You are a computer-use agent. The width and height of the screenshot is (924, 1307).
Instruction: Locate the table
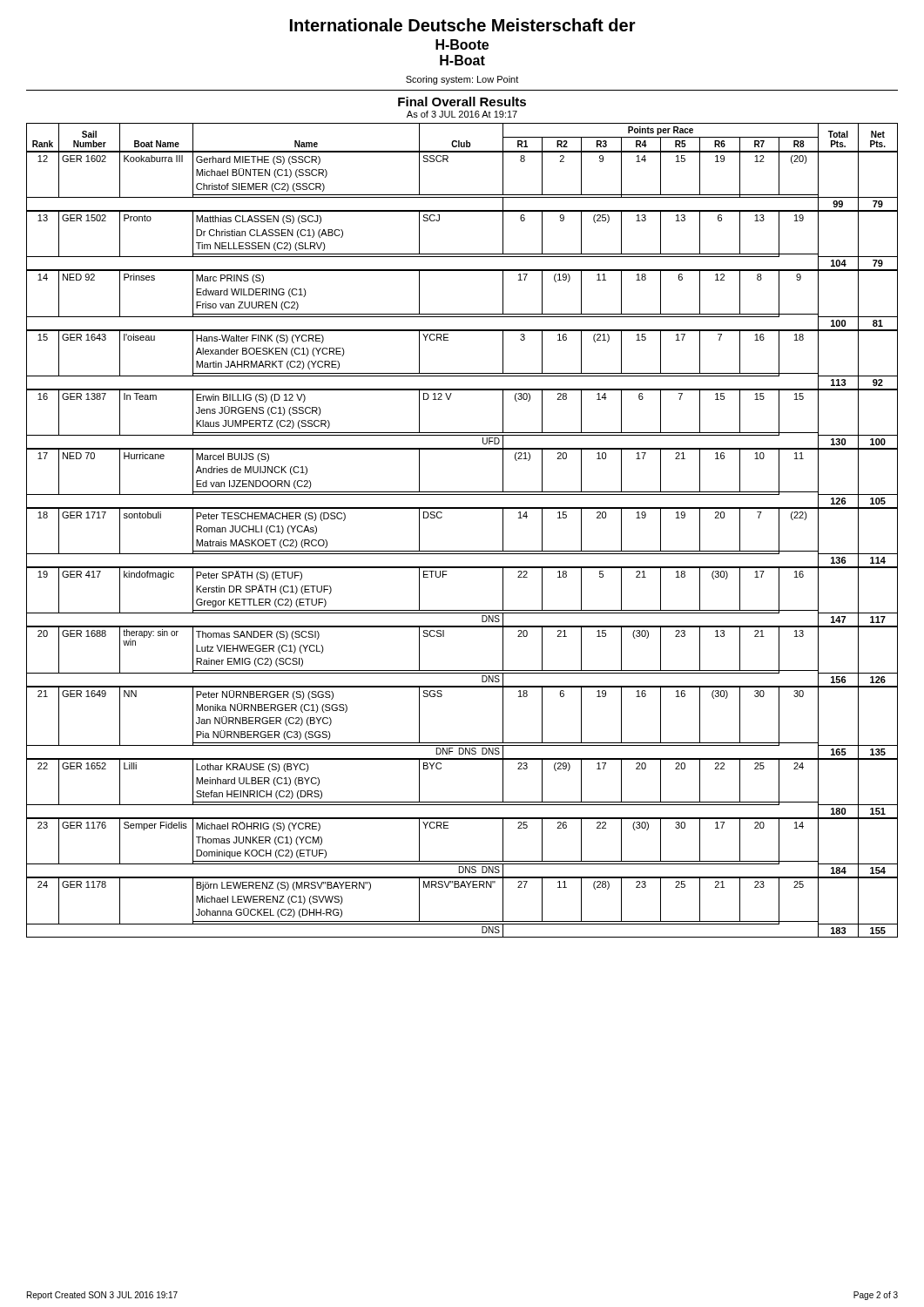[462, 530]
